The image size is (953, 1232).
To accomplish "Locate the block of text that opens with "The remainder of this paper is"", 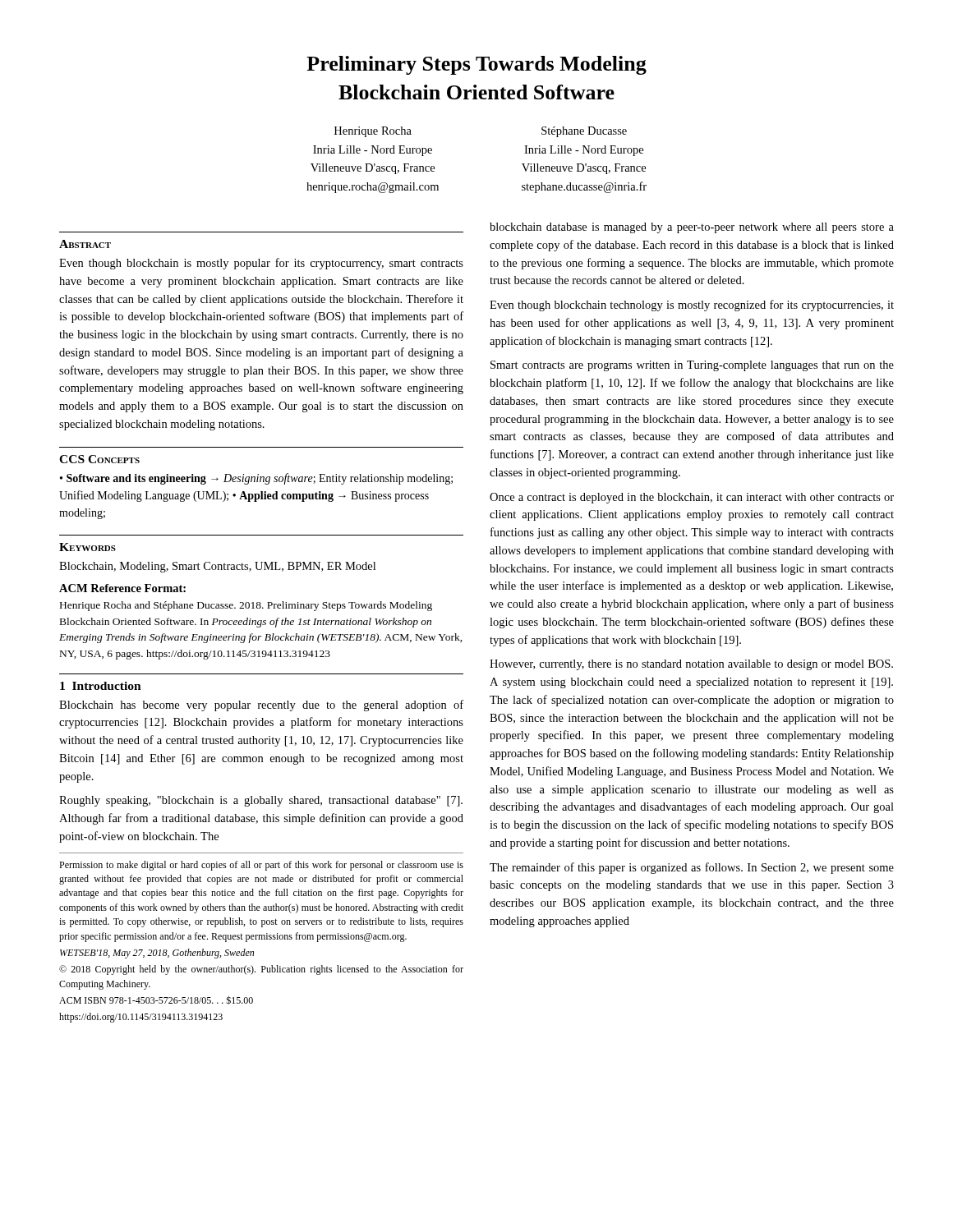I will tap(692, 894).
